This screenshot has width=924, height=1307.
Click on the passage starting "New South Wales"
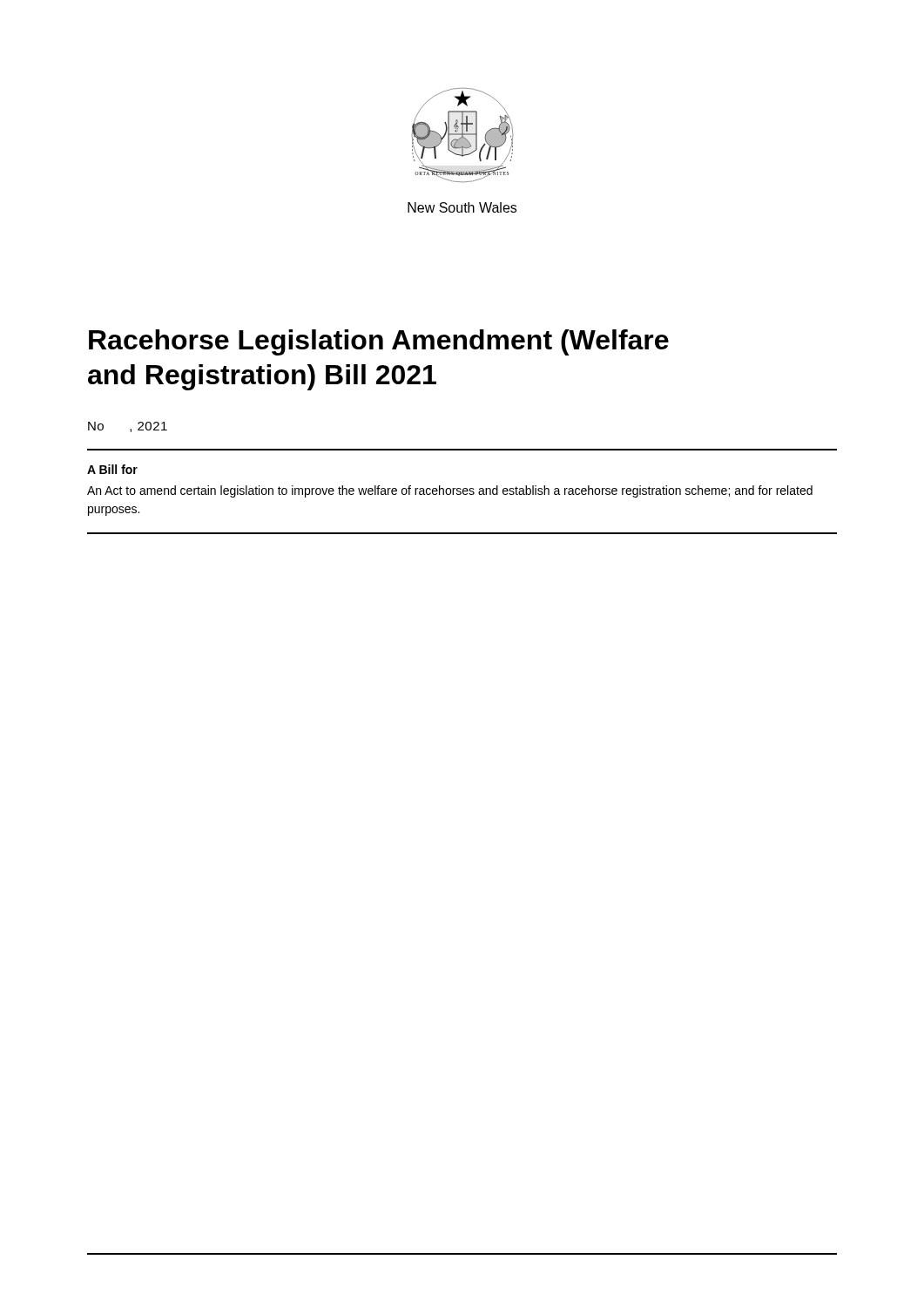click(x=462, y=208)
